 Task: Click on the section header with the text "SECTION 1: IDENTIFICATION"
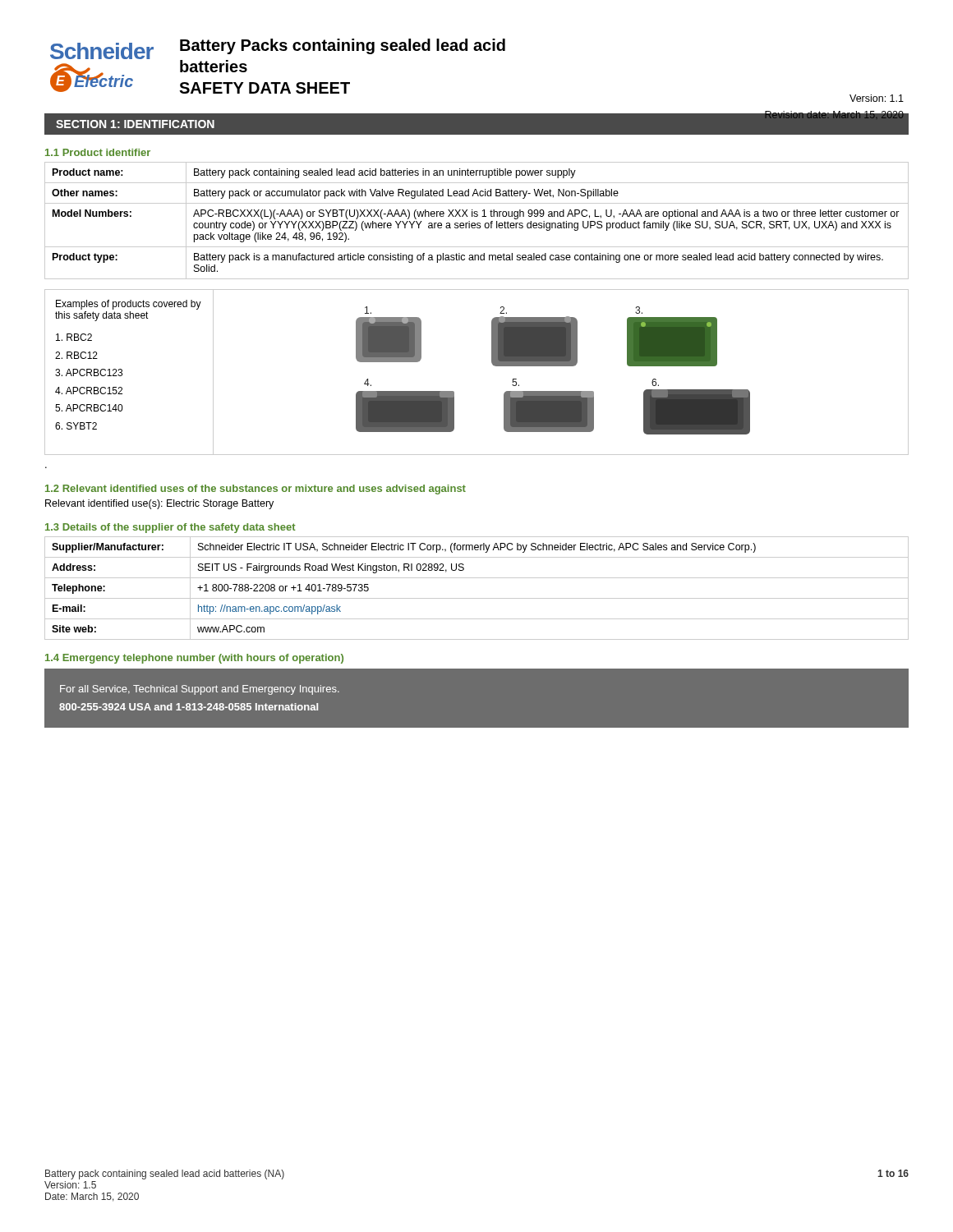135,124
